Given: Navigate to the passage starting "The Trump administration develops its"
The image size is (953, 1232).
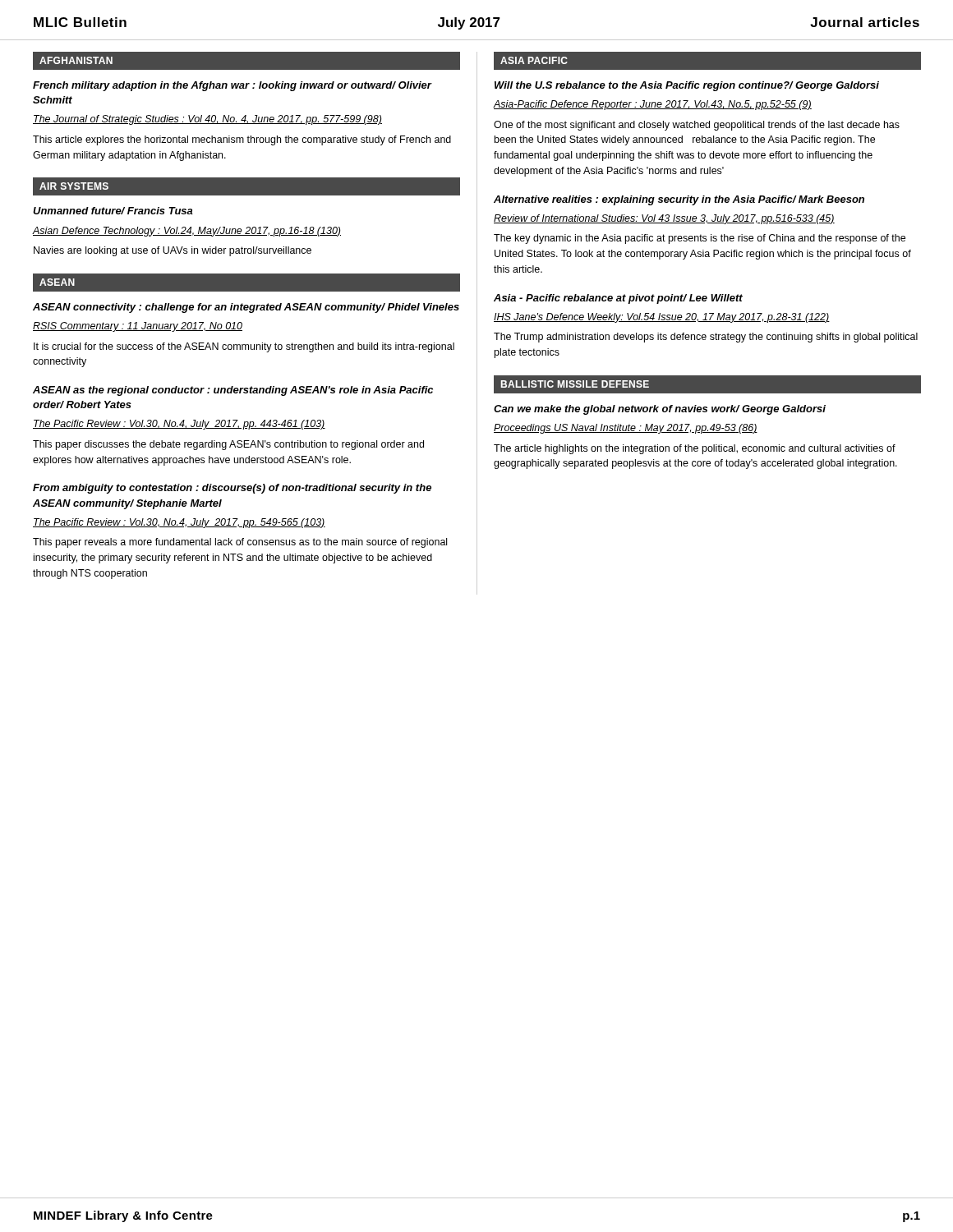Looking at the screenshot, I should click(x=706, y=345).
